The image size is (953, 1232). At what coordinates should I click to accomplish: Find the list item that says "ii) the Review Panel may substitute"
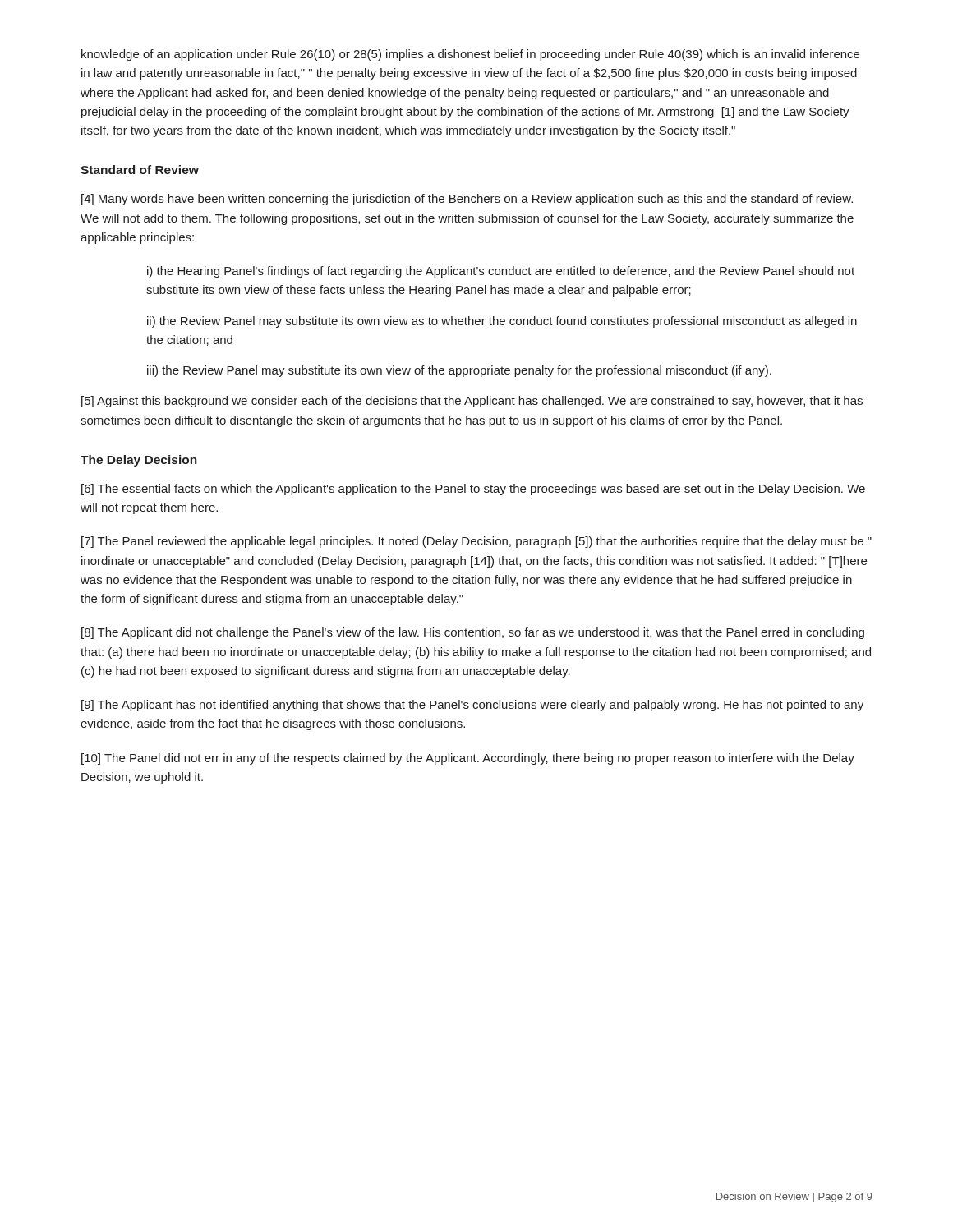[x=502, y=330]
